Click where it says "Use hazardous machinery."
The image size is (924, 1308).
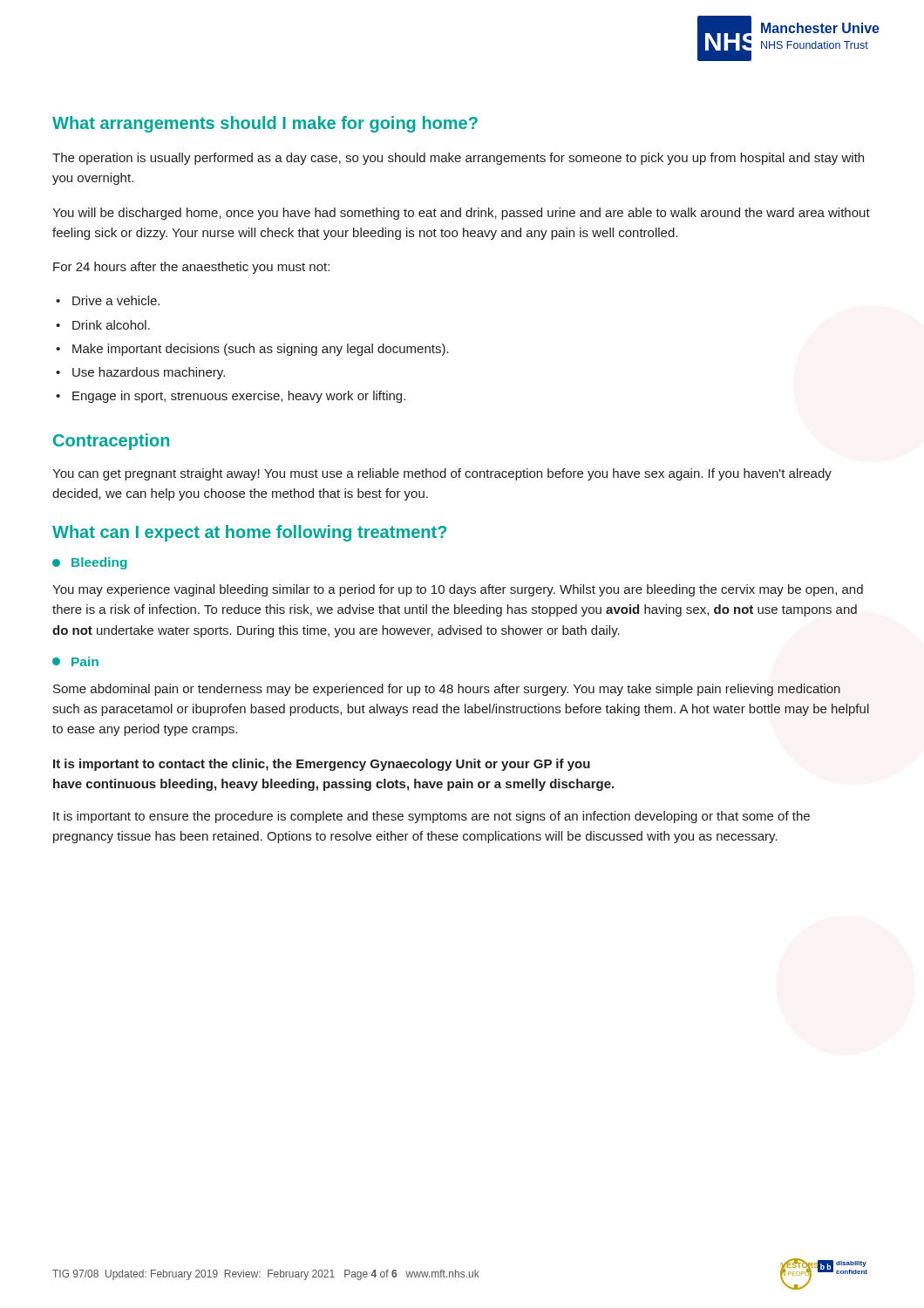pyautogui.click(x=149, y=372)
